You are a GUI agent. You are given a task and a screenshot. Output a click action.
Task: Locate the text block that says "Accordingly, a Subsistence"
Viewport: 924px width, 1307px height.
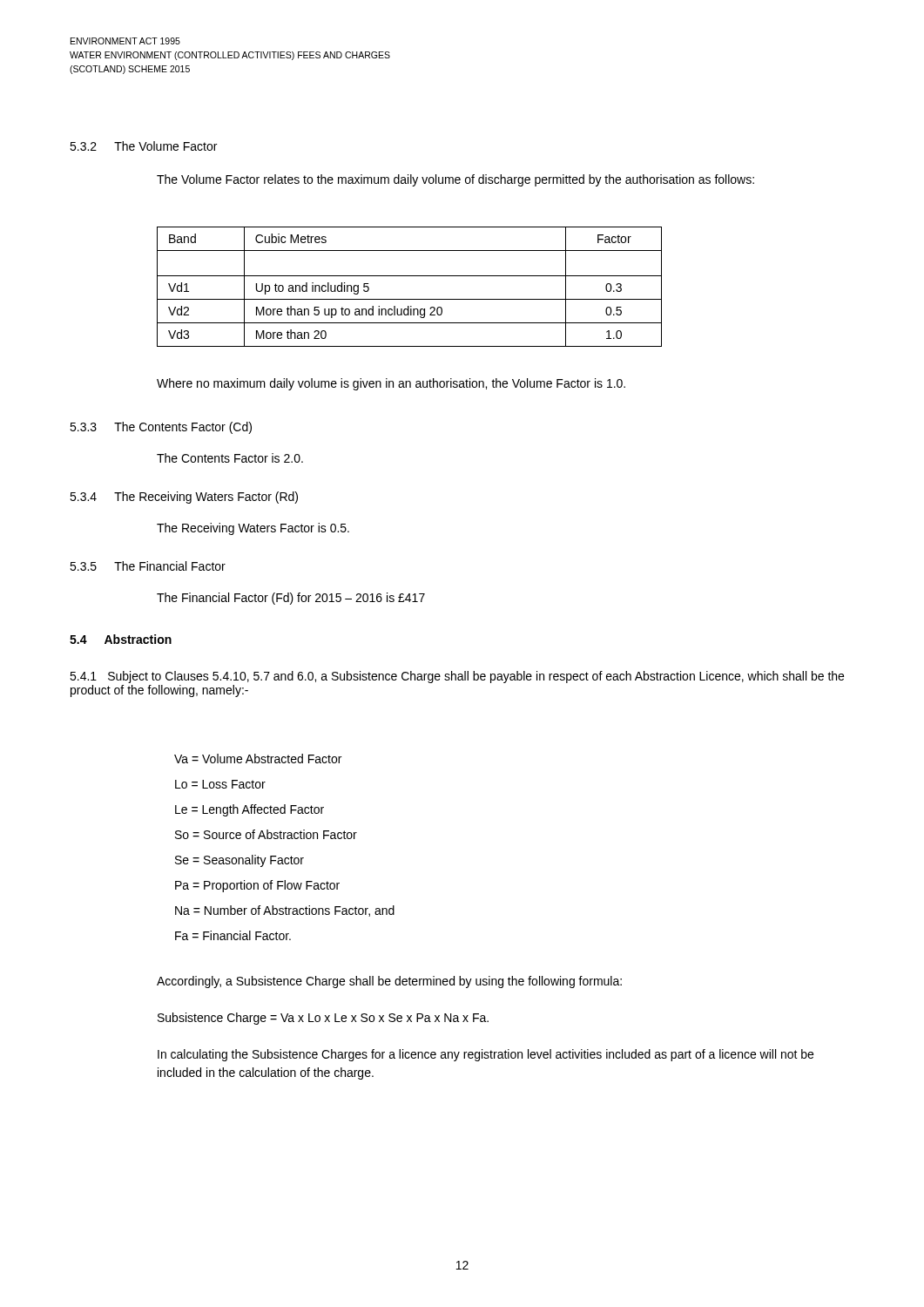[x=390, y=981]
